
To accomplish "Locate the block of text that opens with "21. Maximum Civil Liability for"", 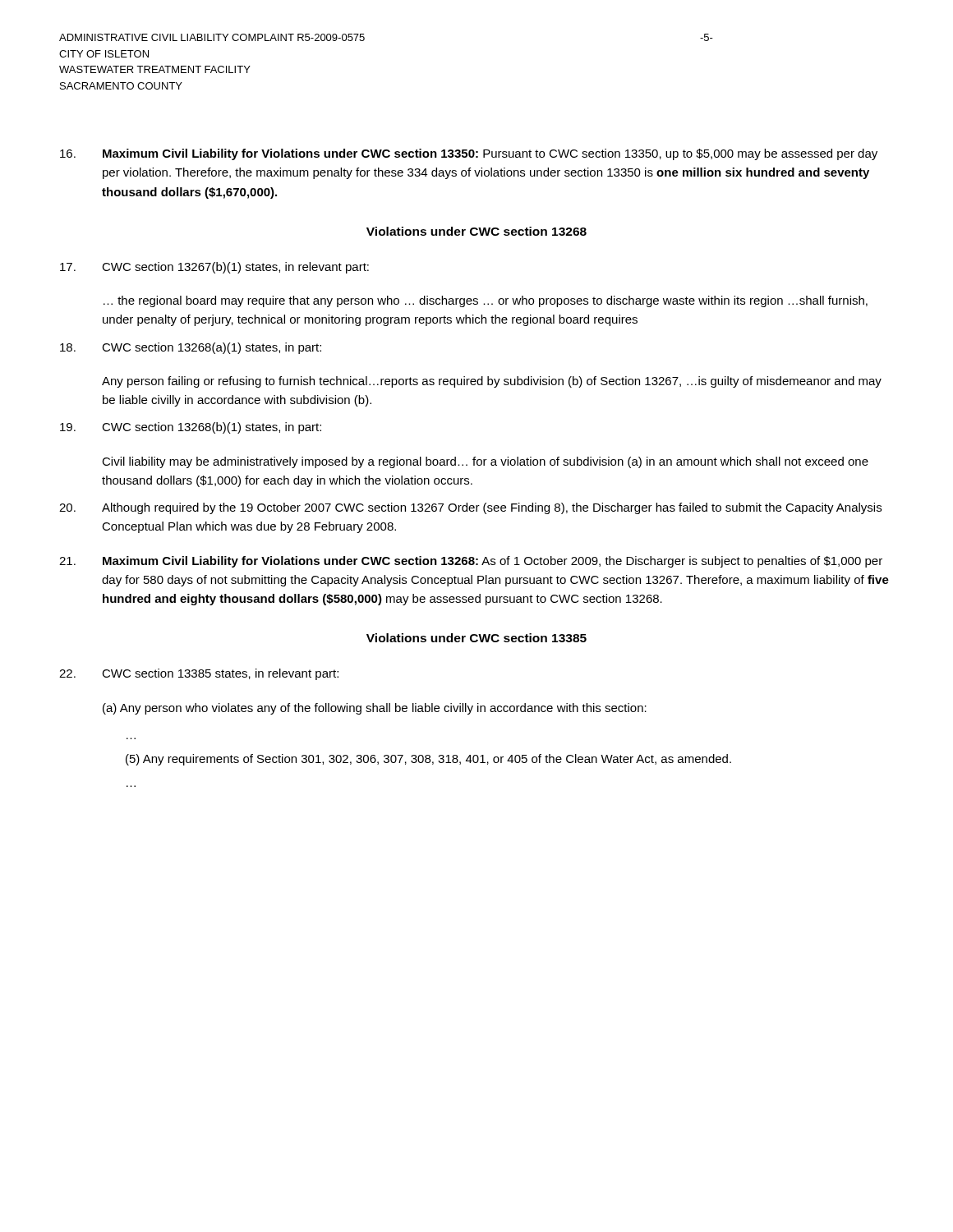I will (476, 579).
